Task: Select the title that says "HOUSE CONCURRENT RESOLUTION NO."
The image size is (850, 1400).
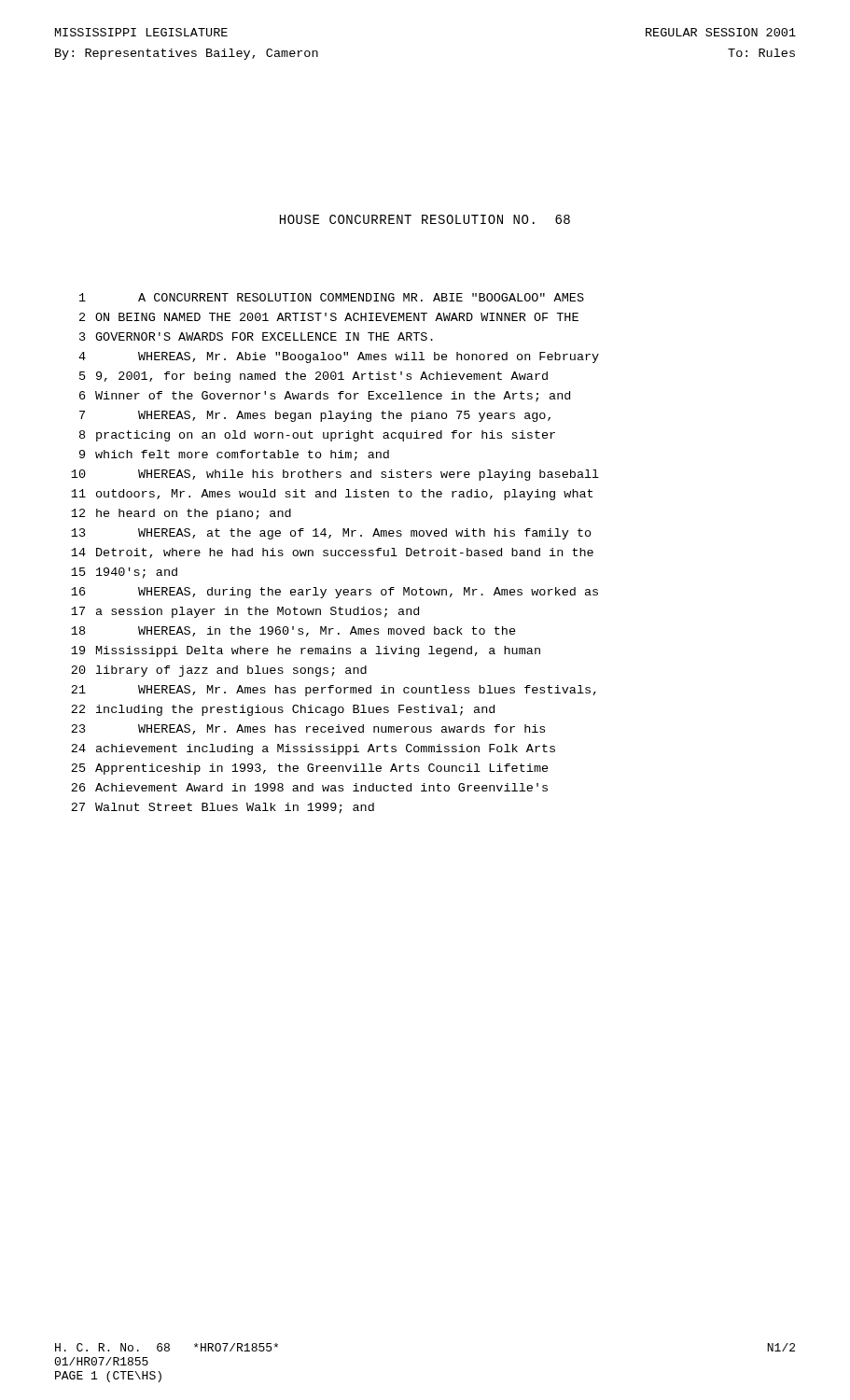Action: [425, 220]
